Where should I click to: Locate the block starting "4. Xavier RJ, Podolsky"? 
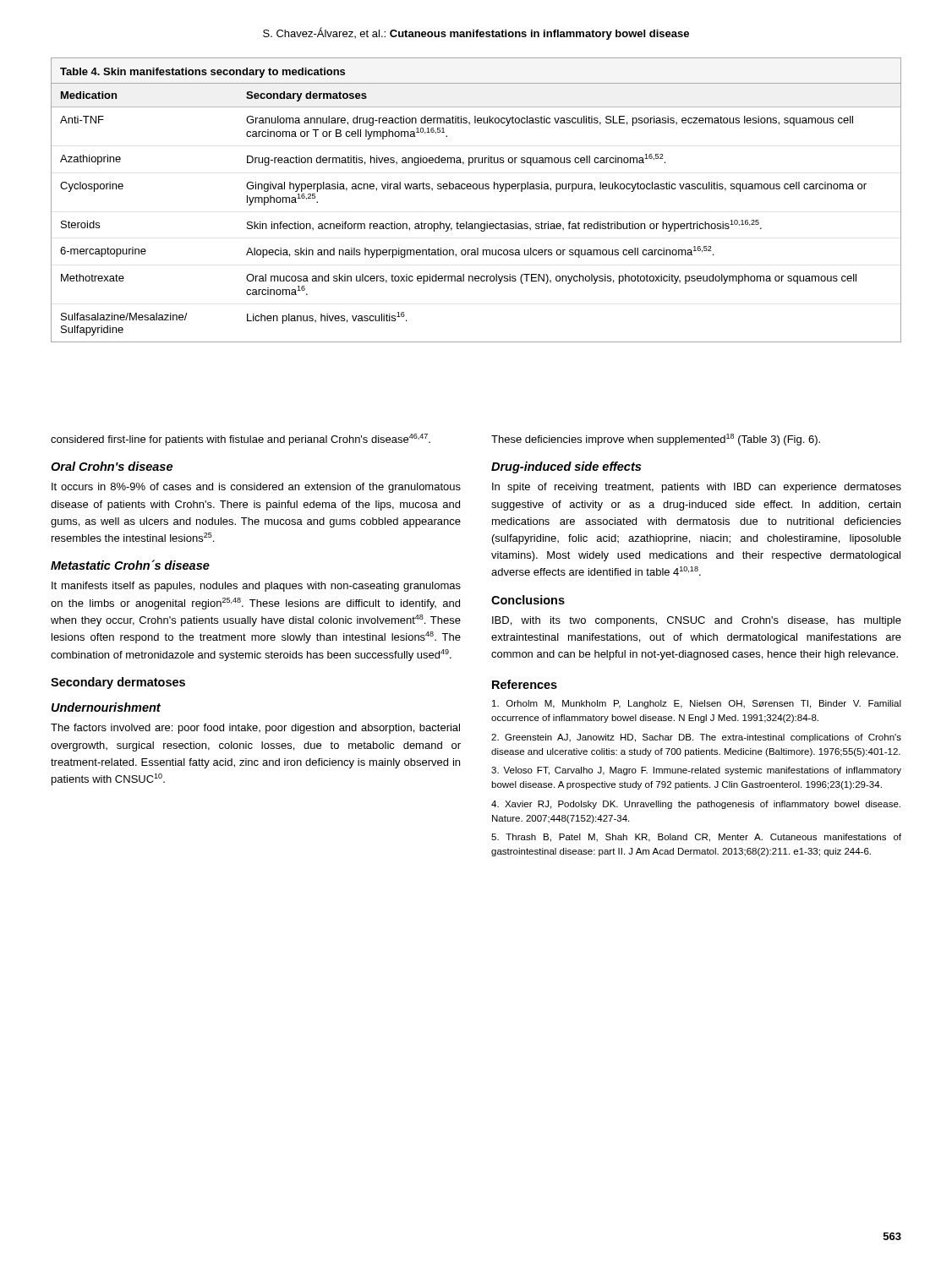pyautogui.click(x=696, y=811)
